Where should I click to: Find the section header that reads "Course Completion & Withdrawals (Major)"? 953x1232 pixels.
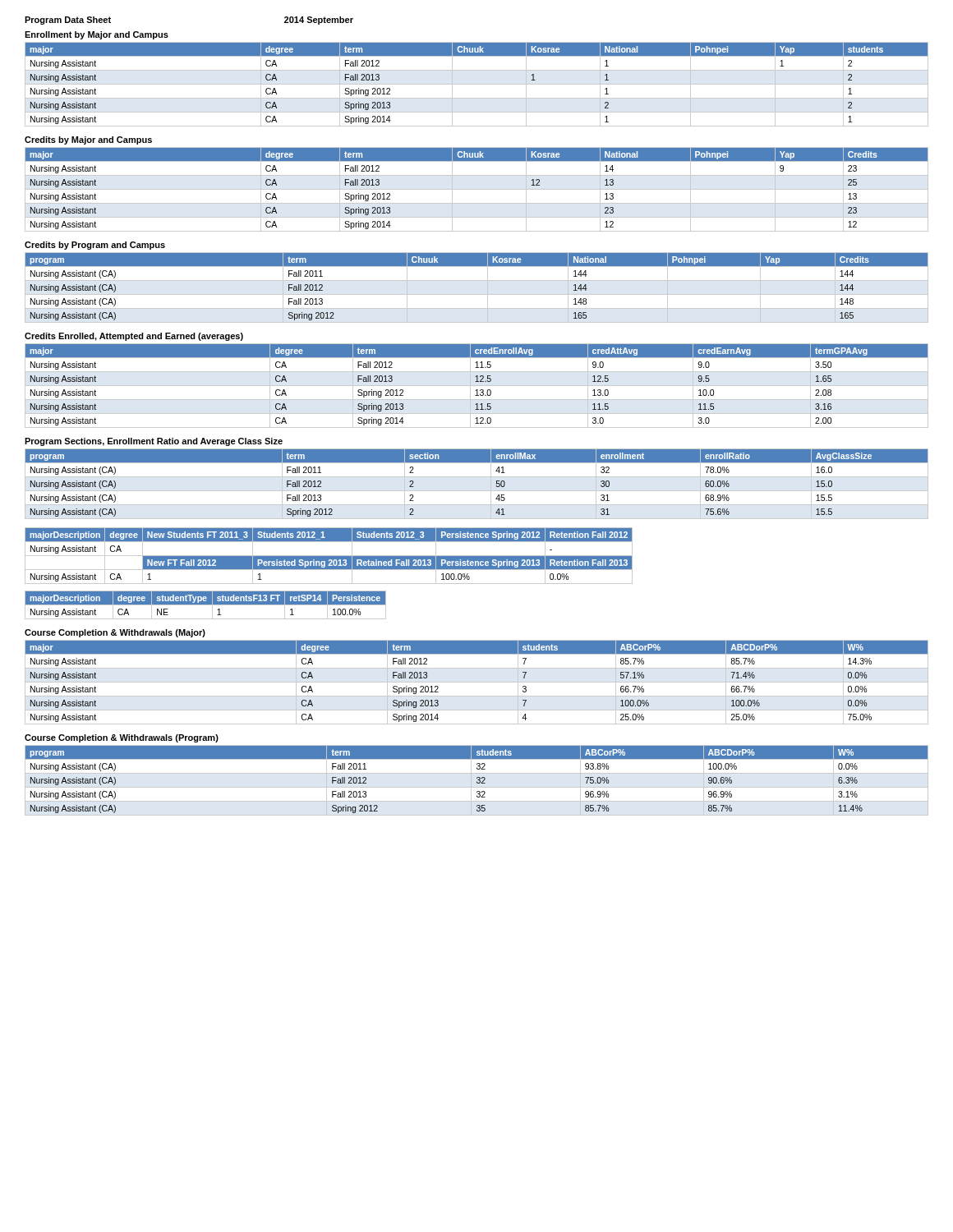click(x=115, y=632)
